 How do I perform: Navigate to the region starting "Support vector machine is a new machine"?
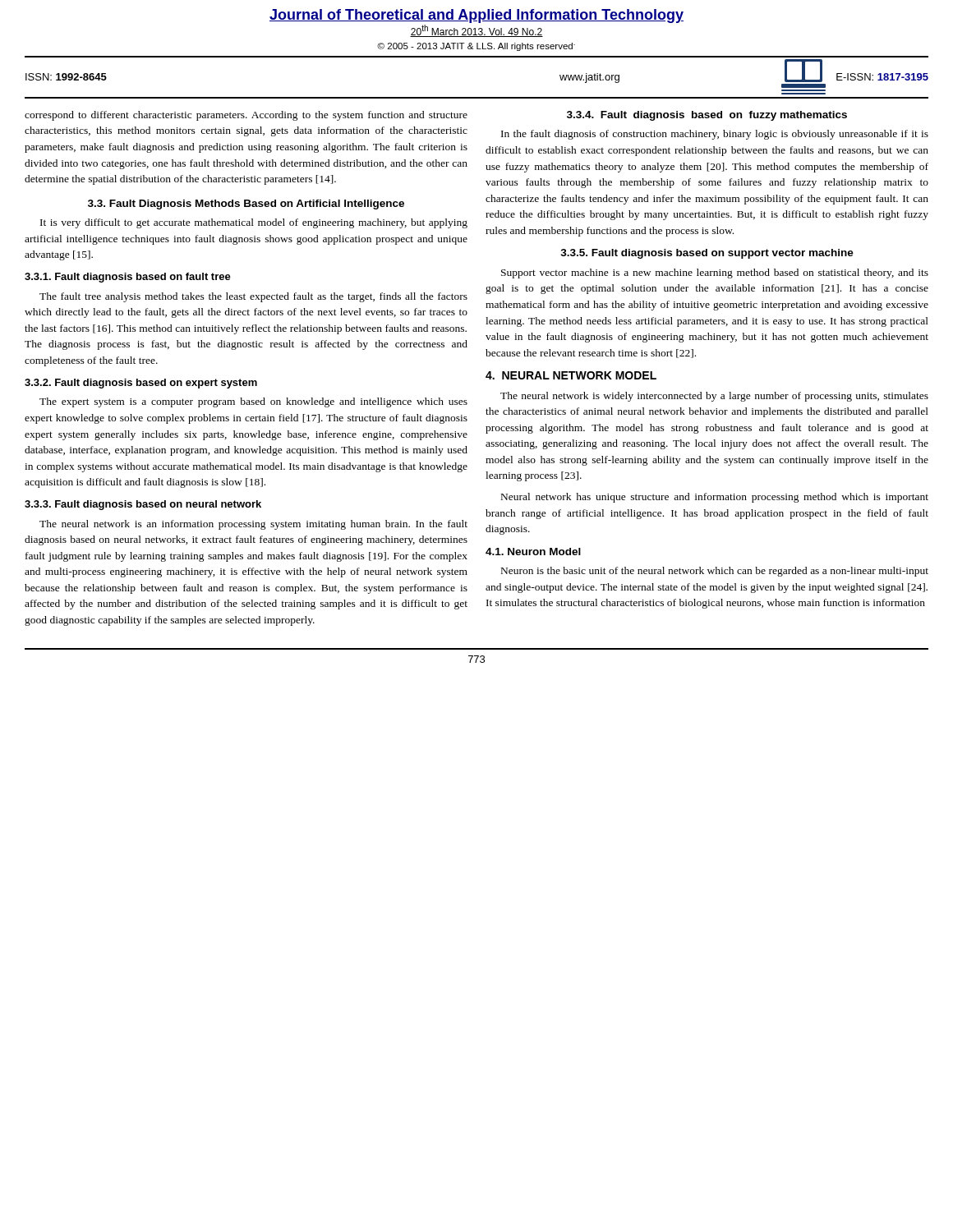707,313
